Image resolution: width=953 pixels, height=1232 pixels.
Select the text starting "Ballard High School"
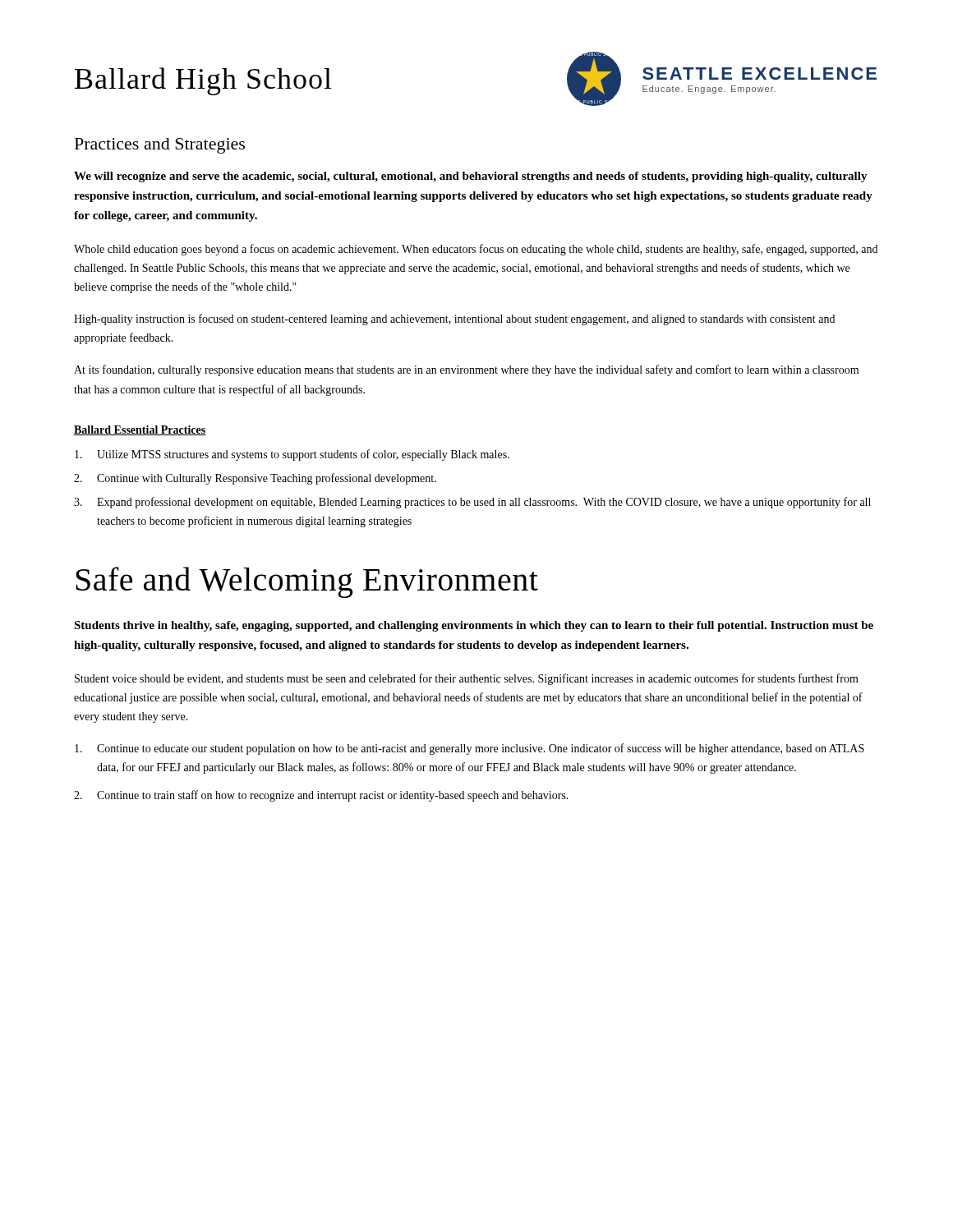click(203, 79)
